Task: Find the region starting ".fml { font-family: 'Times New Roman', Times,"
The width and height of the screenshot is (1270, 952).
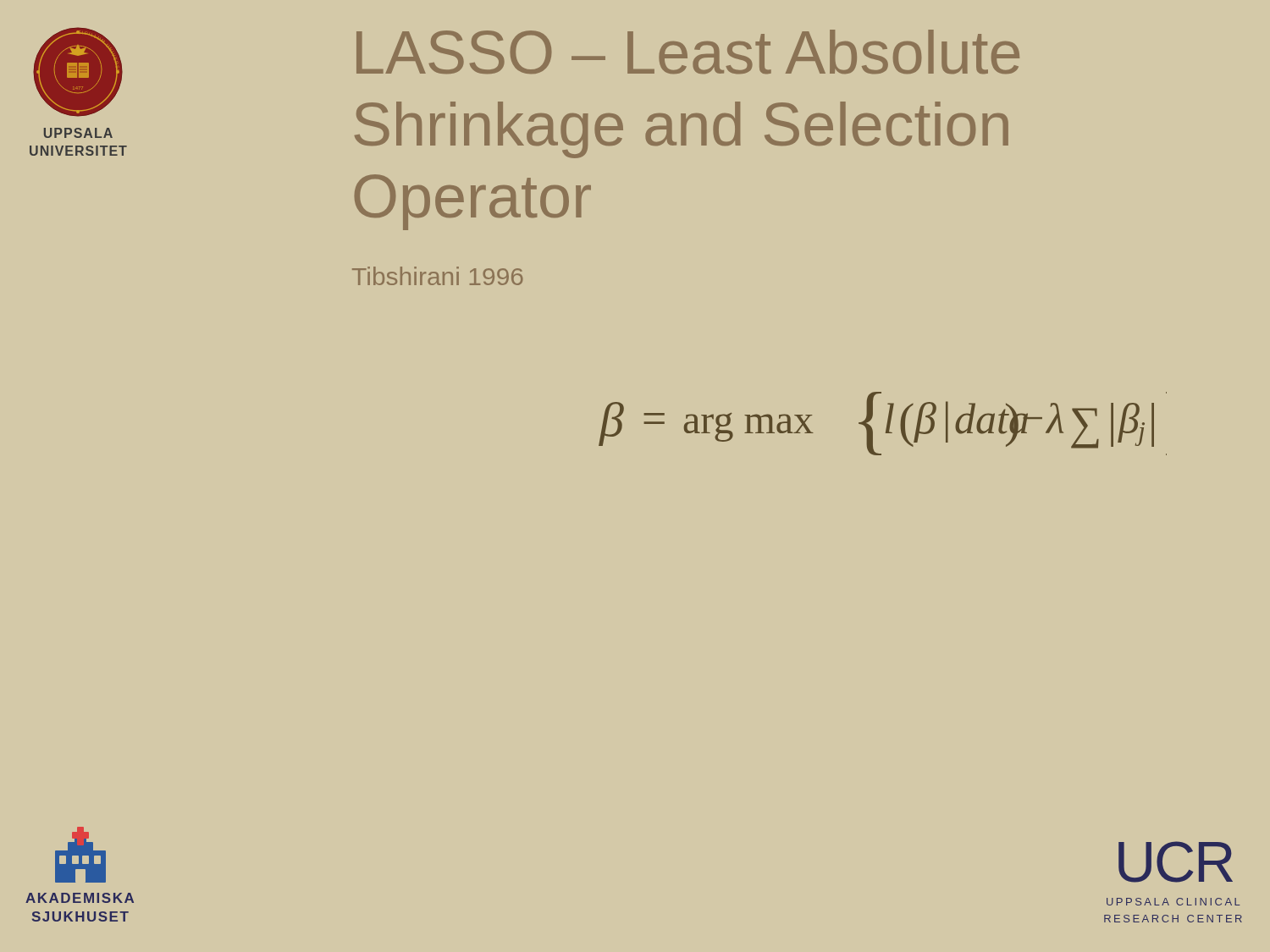Action: click(884, 423)
